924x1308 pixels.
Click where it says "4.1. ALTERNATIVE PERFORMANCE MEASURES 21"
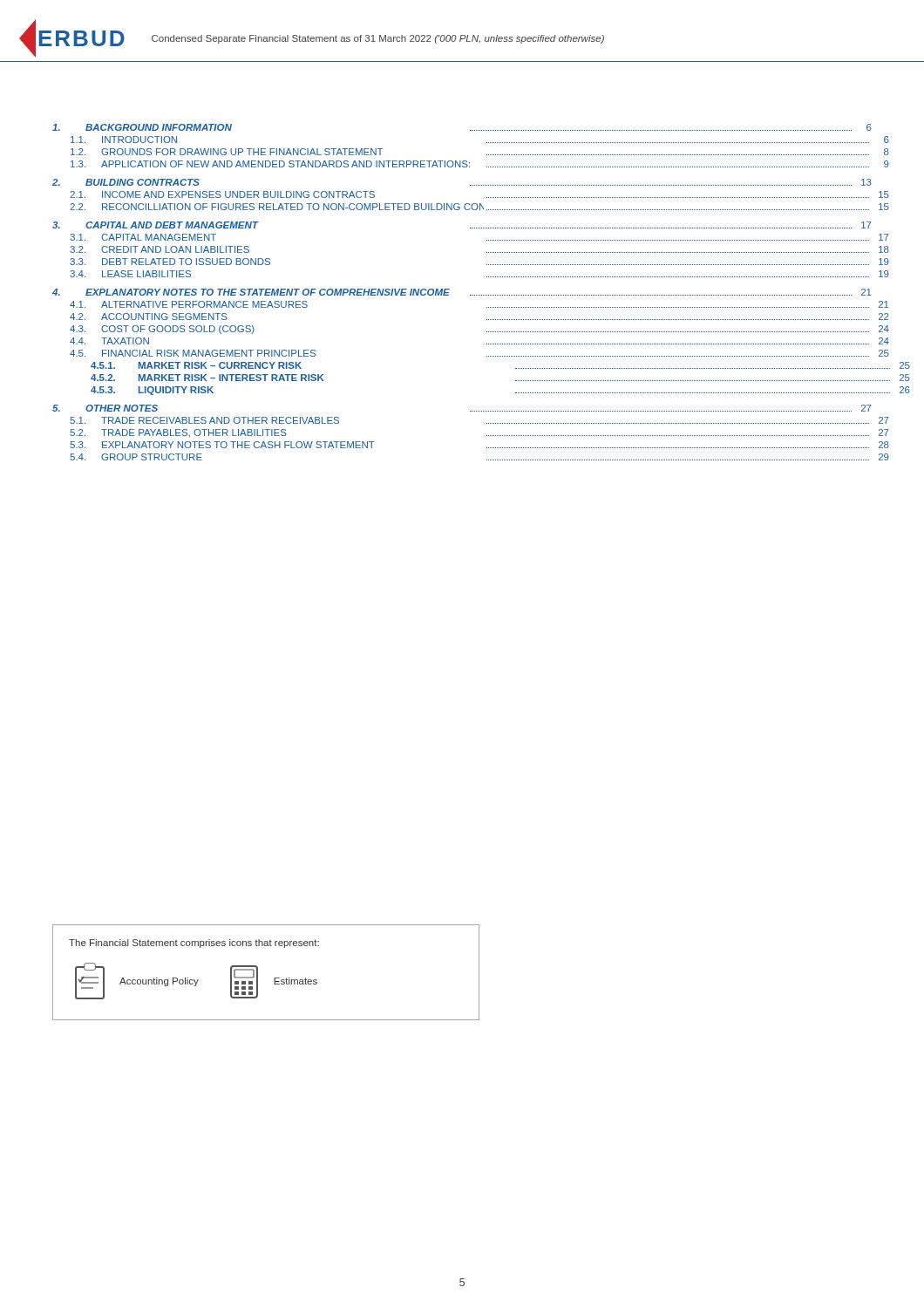479,304
